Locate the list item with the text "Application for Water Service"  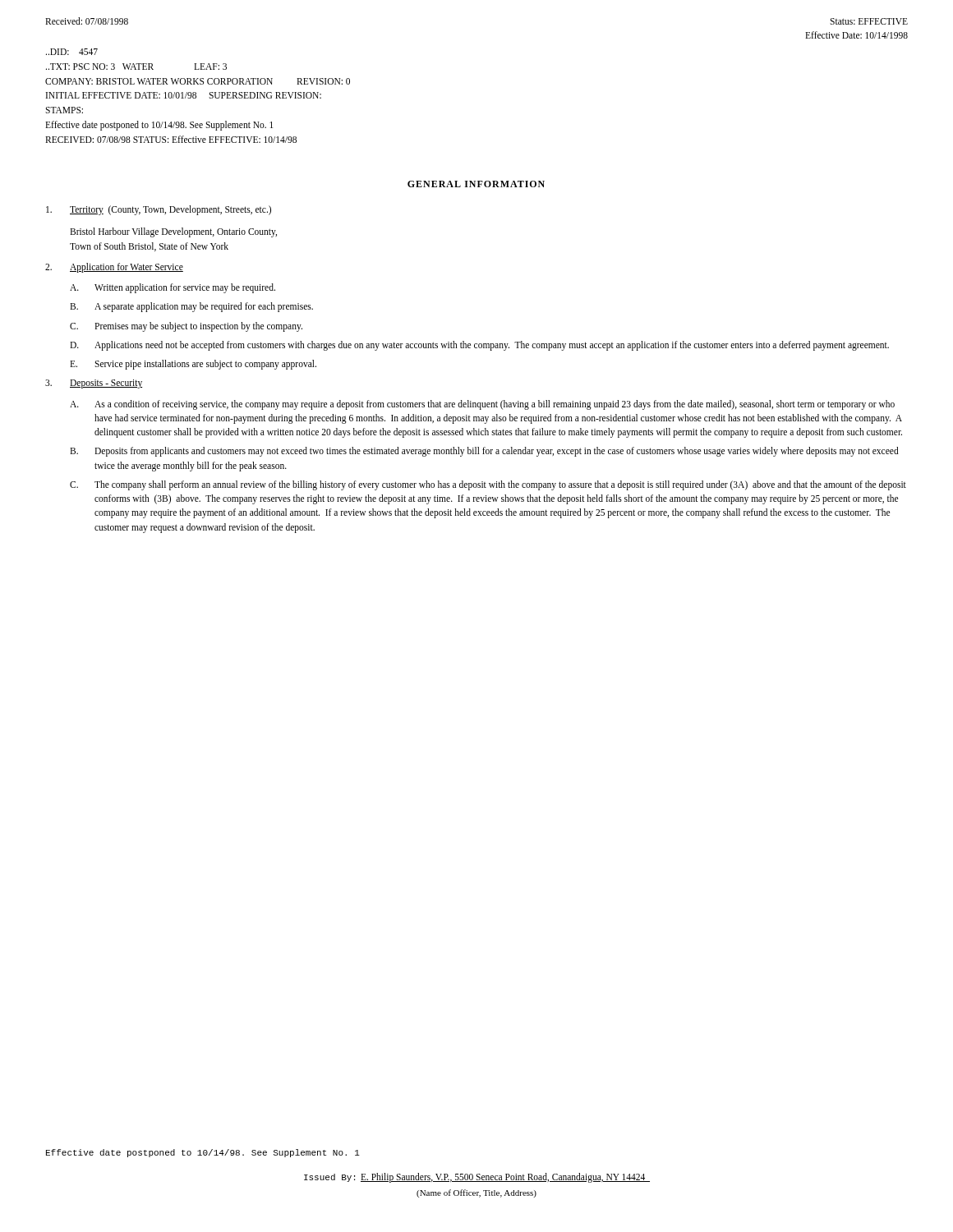[126, 267]
